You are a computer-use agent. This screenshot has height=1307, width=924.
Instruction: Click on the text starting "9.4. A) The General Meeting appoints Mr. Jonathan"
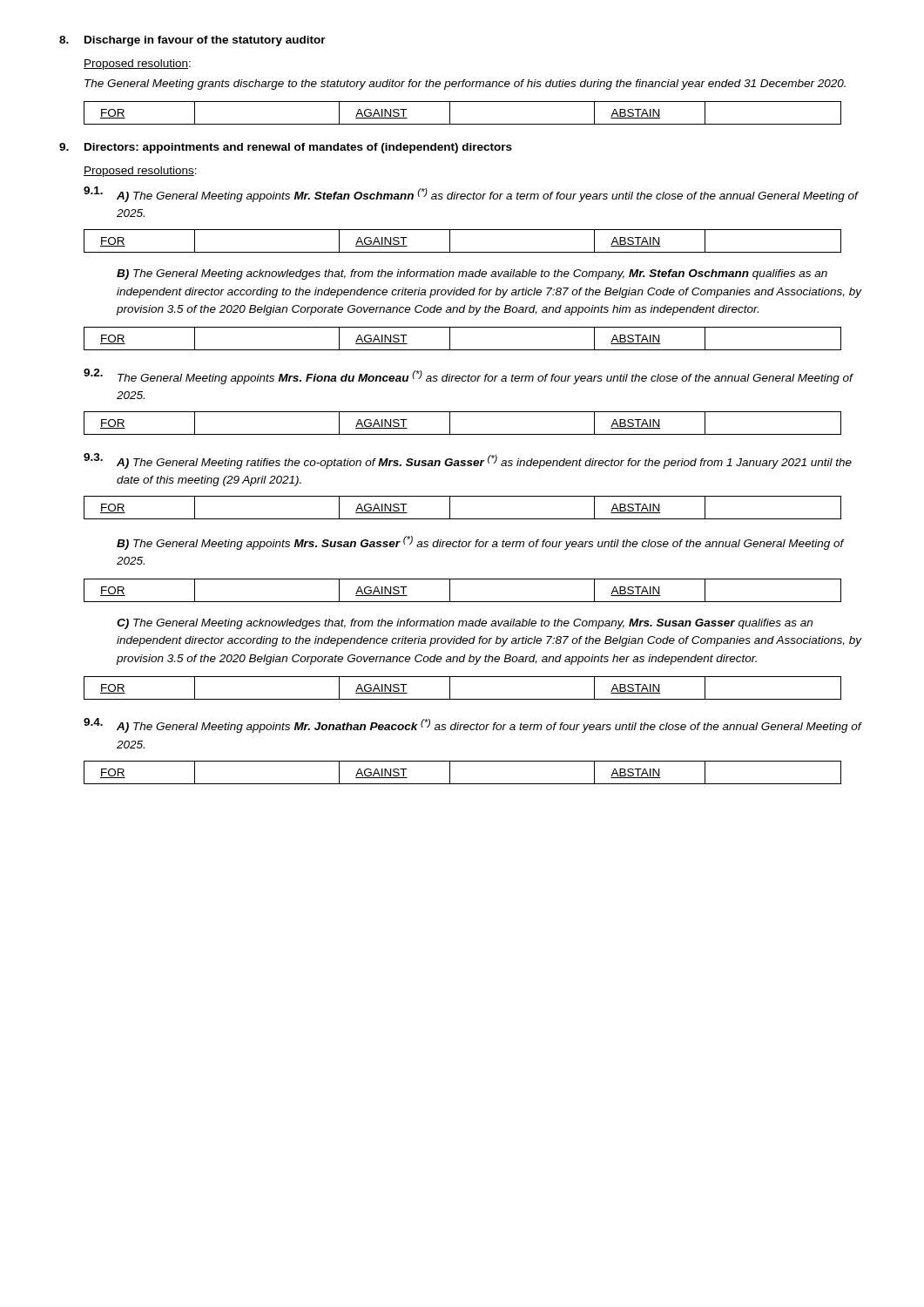pos(474,734)
